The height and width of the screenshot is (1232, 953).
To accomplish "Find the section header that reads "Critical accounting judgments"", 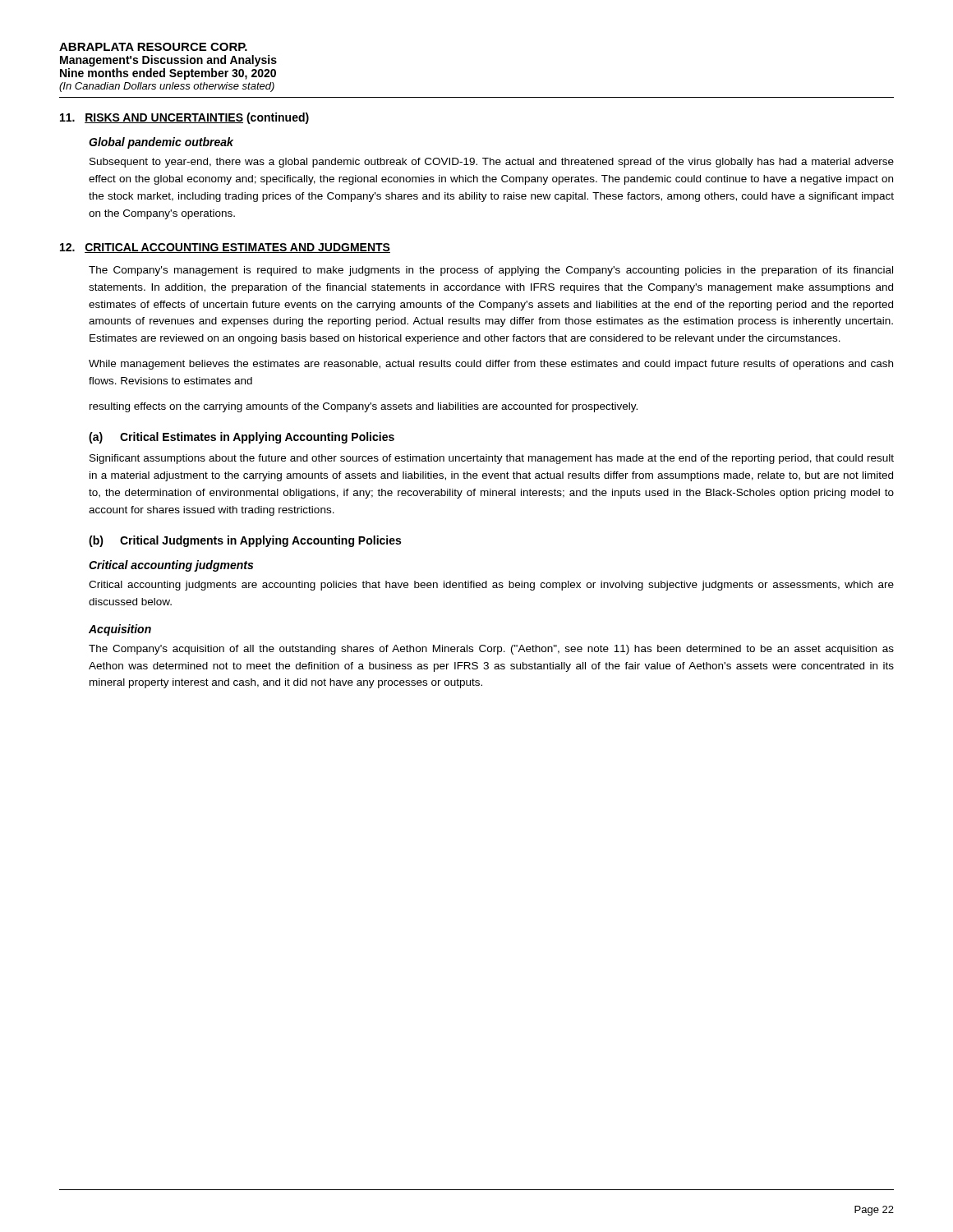I will (x=171, y=565).
